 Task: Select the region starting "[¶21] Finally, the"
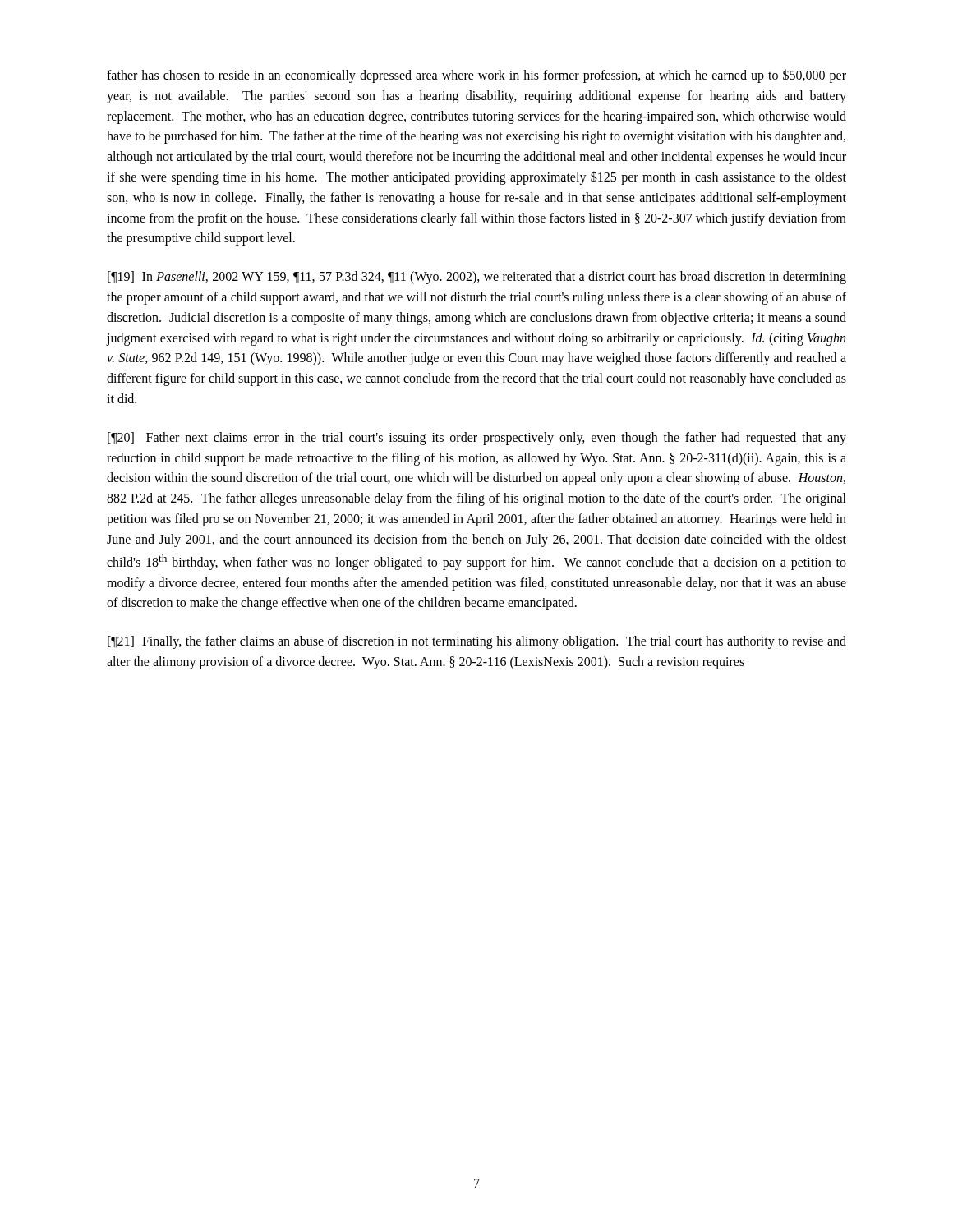[x=476, y=651]
